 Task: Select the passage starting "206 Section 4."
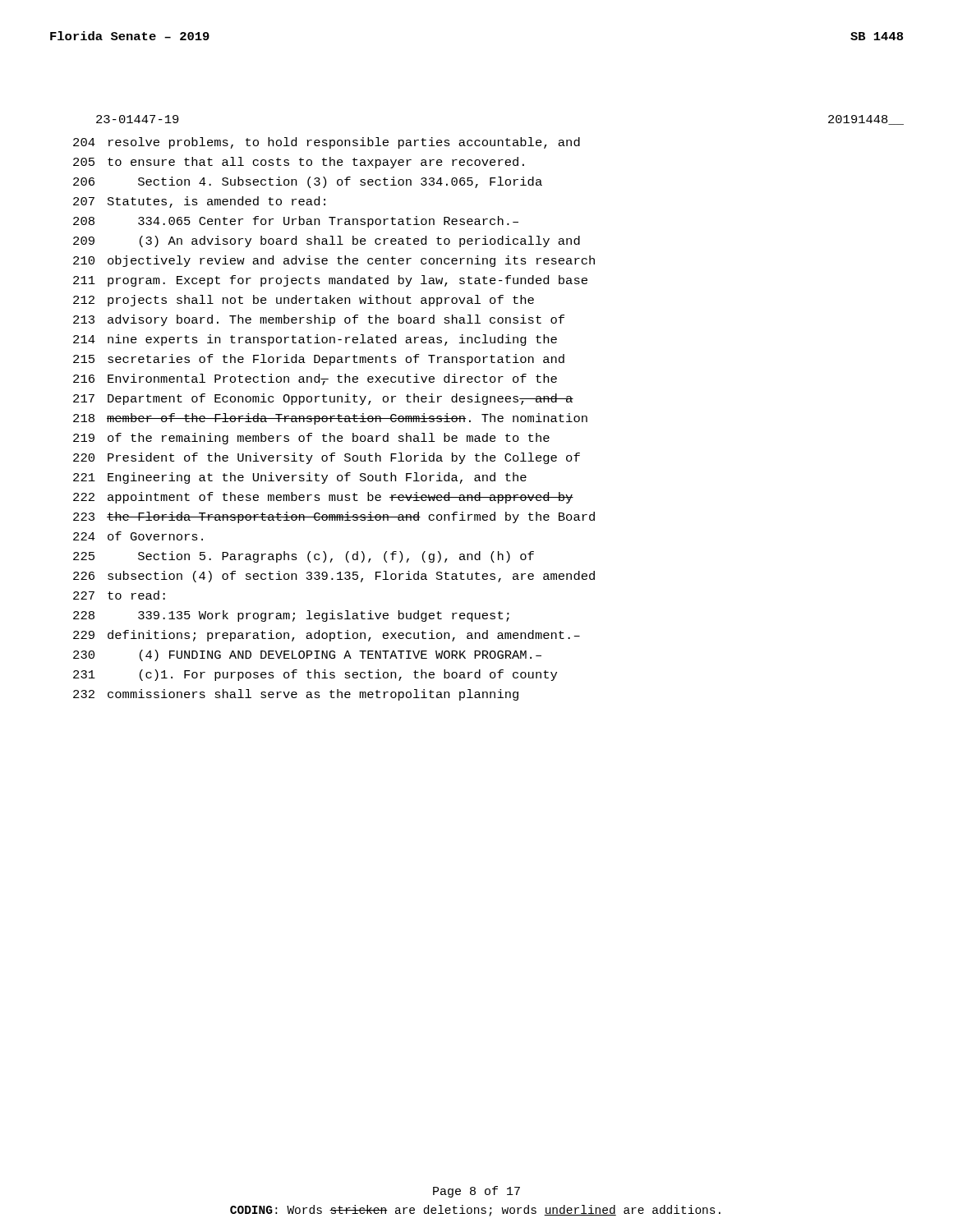(476, 182)
